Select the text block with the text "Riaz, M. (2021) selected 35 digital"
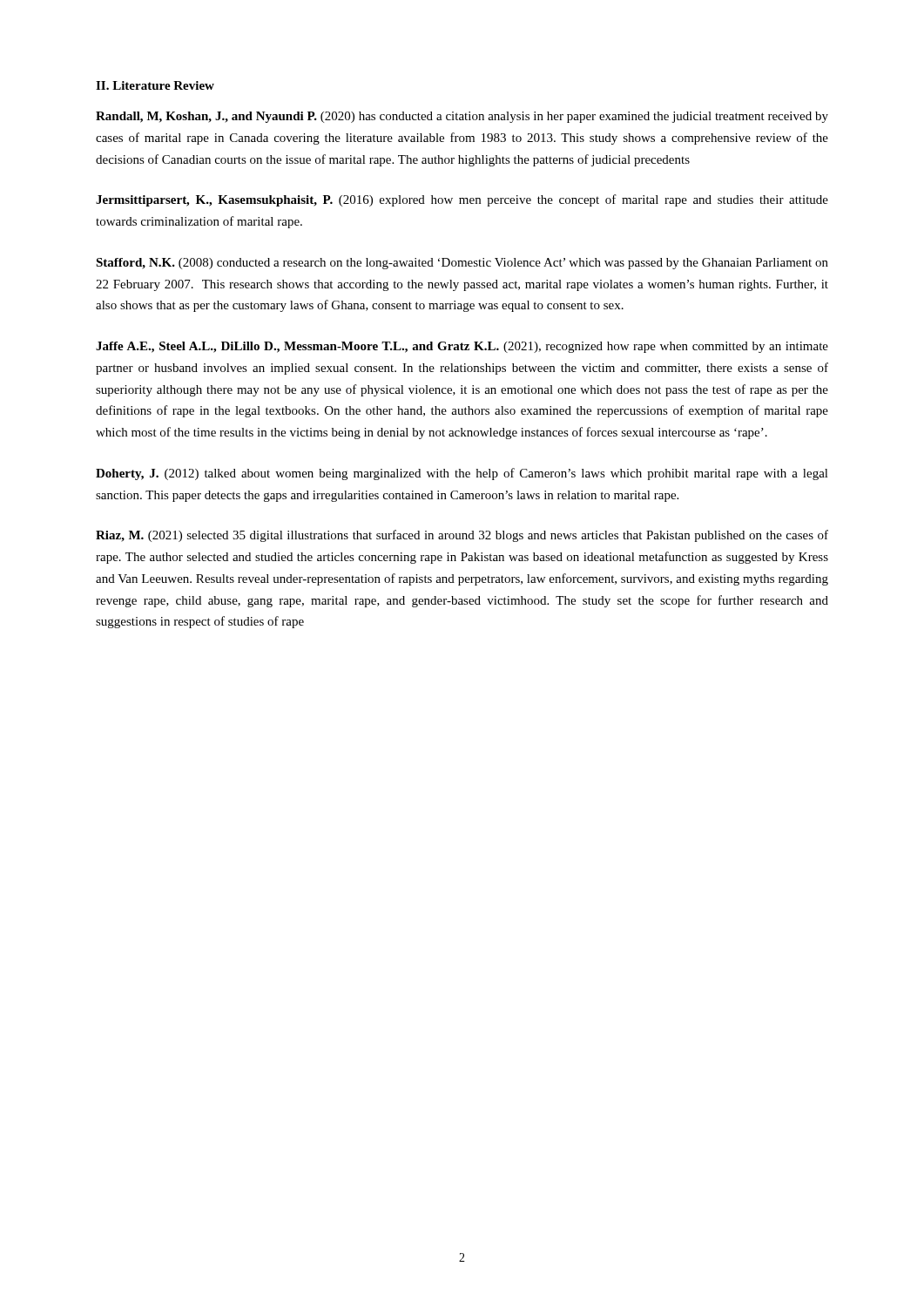The width and height of the screenshot is (924, 1307). pyautogui.click(x=462, y=578)
